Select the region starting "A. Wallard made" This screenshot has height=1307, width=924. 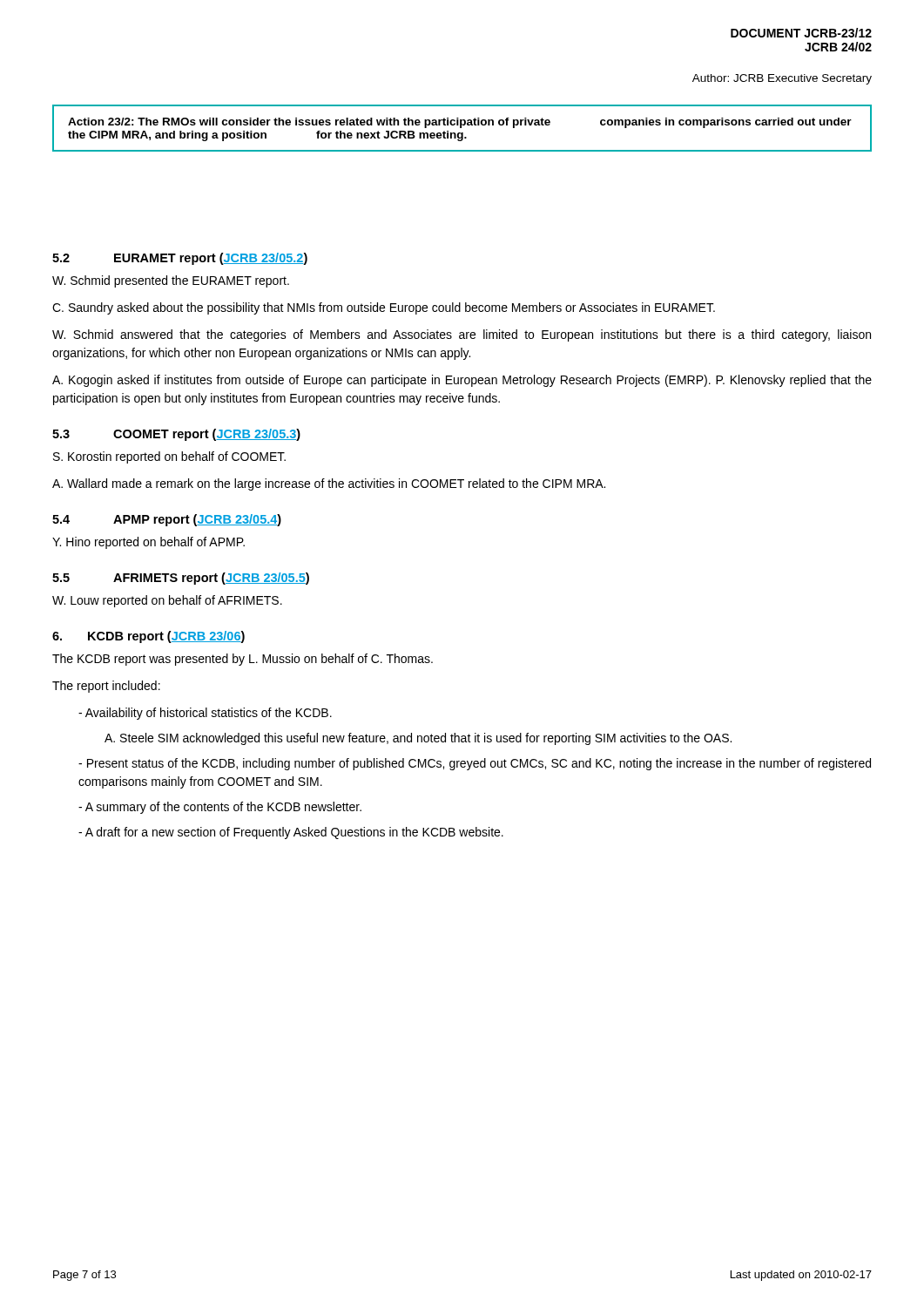[x=329, y=484]
